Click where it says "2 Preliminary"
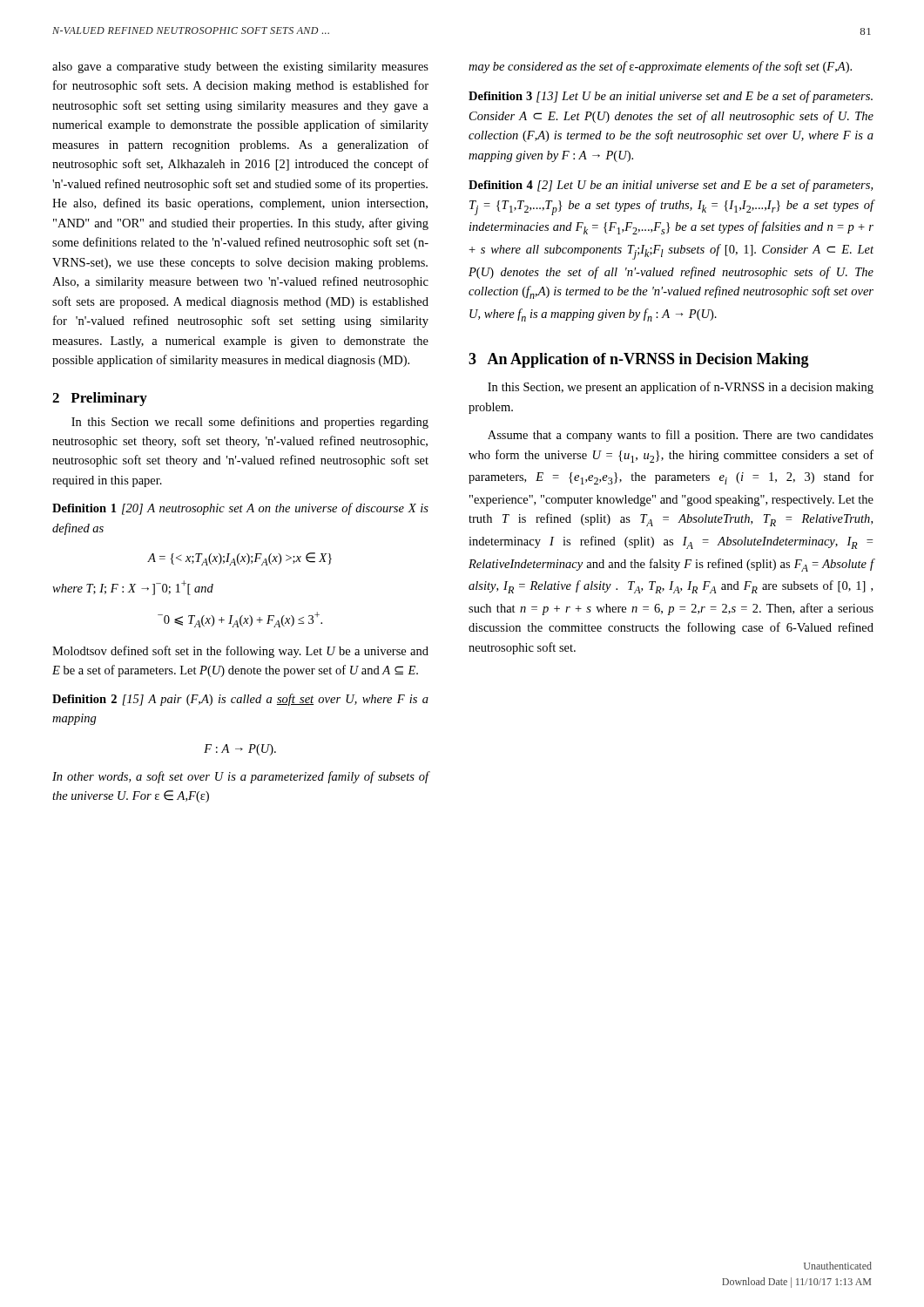Image resolution: width=924 pixels, height=1307 pixels. (x=100, y=397)
